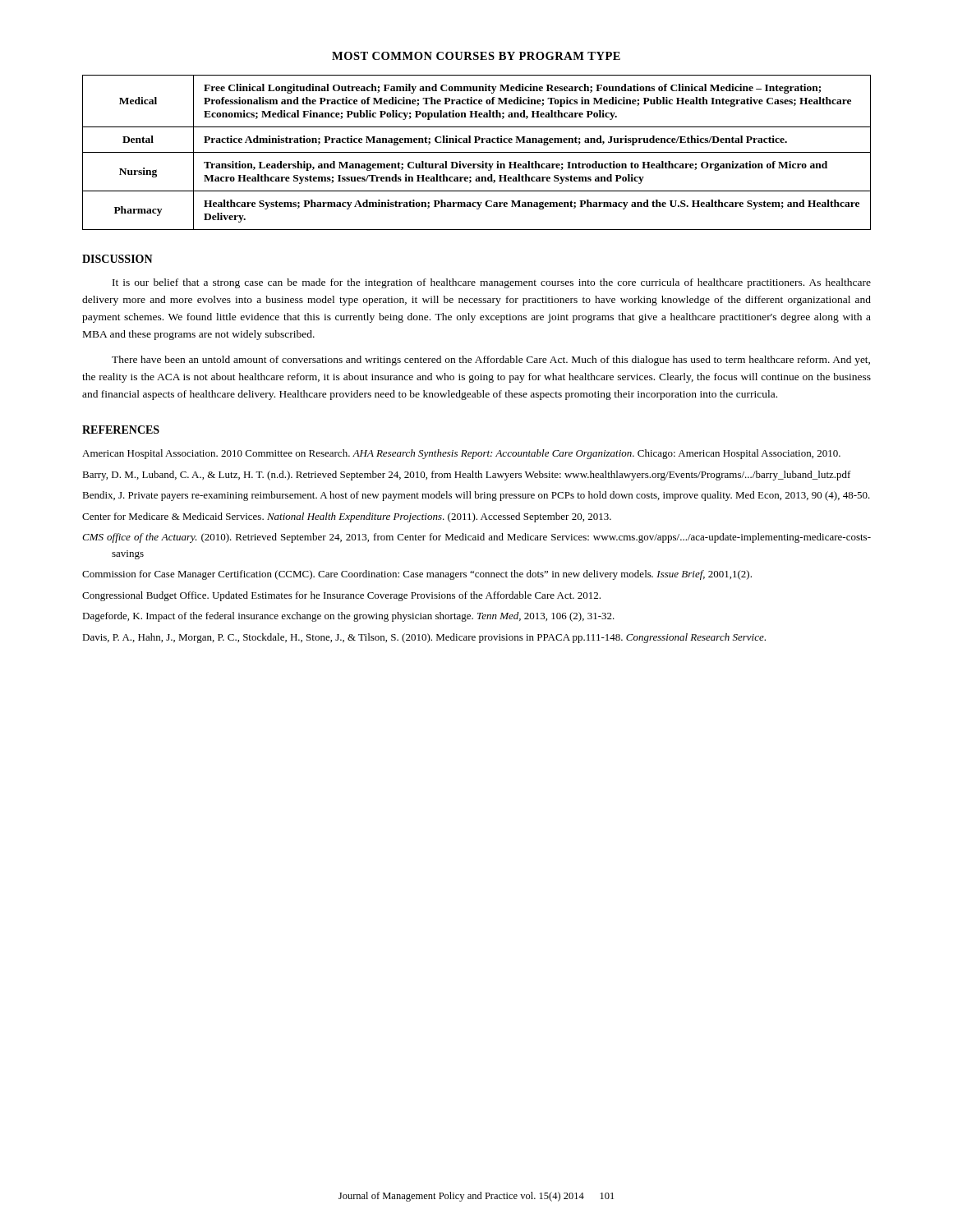Image resolution: width=953 pixels, height=1232 pixels.
Task: Click on the text starting "Congressional Budget Office. Updated"
Action: tap(342, 595)
